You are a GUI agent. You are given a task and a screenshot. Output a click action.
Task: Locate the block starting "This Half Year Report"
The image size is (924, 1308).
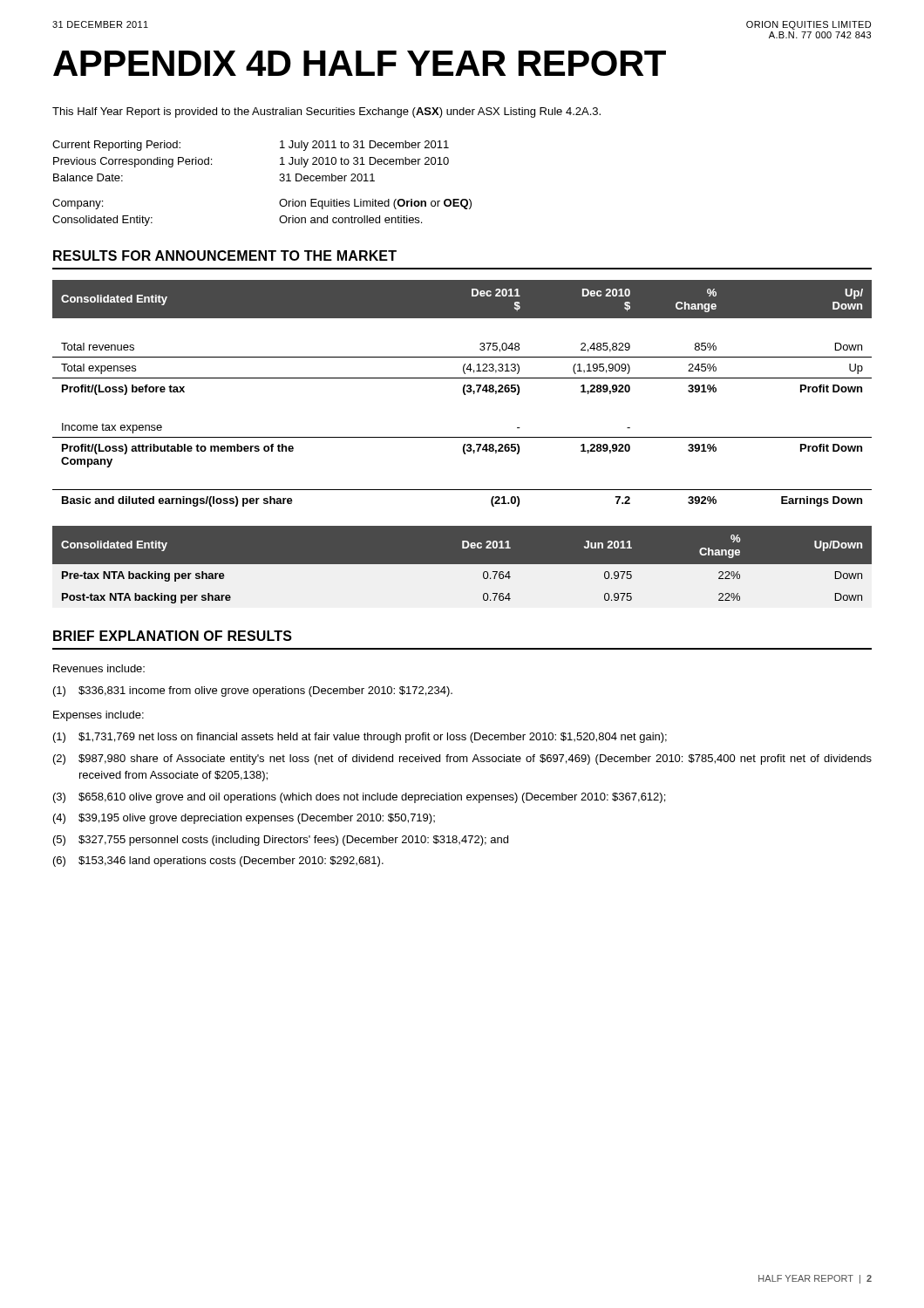tap(327, 111)
